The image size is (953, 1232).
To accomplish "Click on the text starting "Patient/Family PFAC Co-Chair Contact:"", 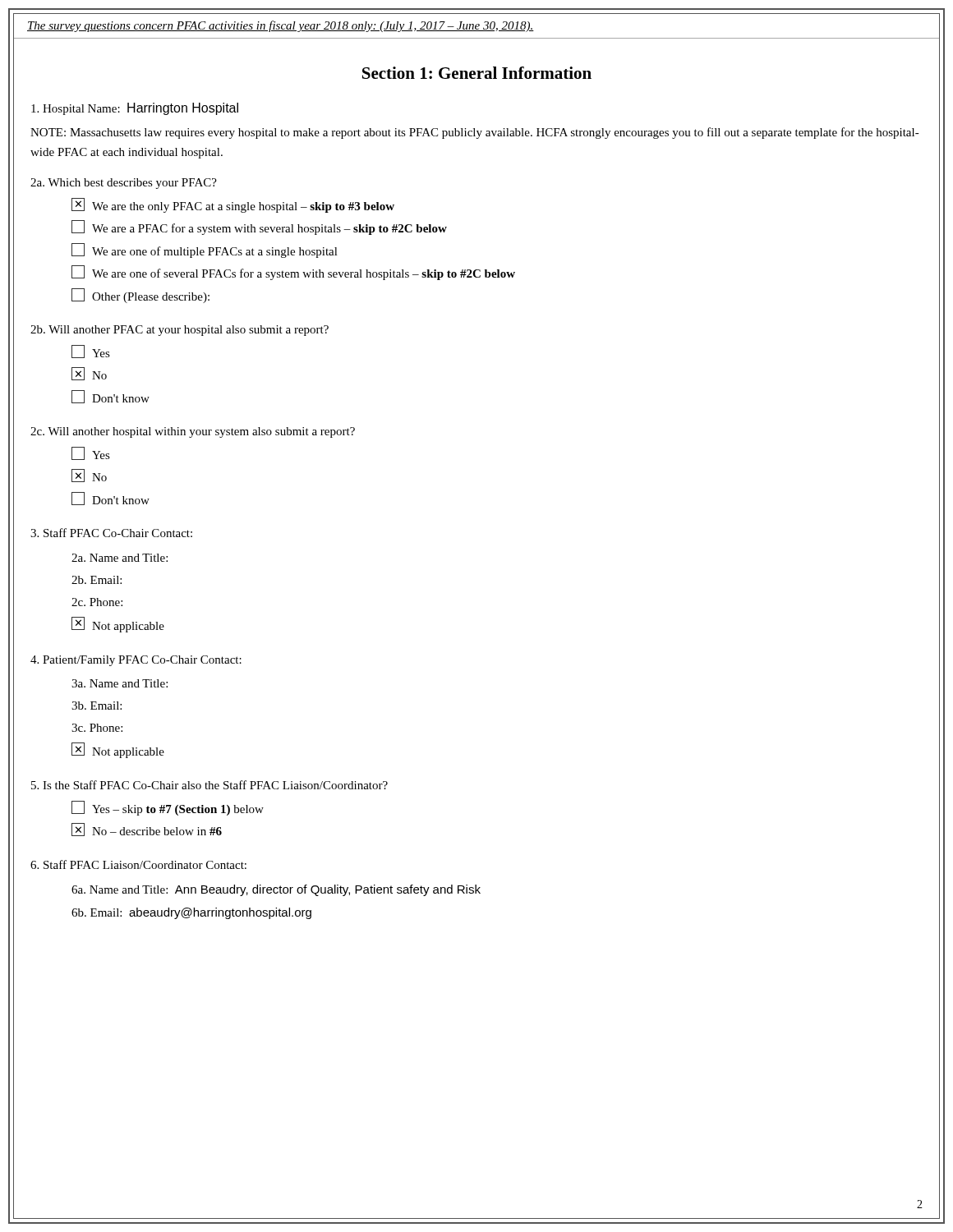I will pyautogui.click(x=136, y=661).
